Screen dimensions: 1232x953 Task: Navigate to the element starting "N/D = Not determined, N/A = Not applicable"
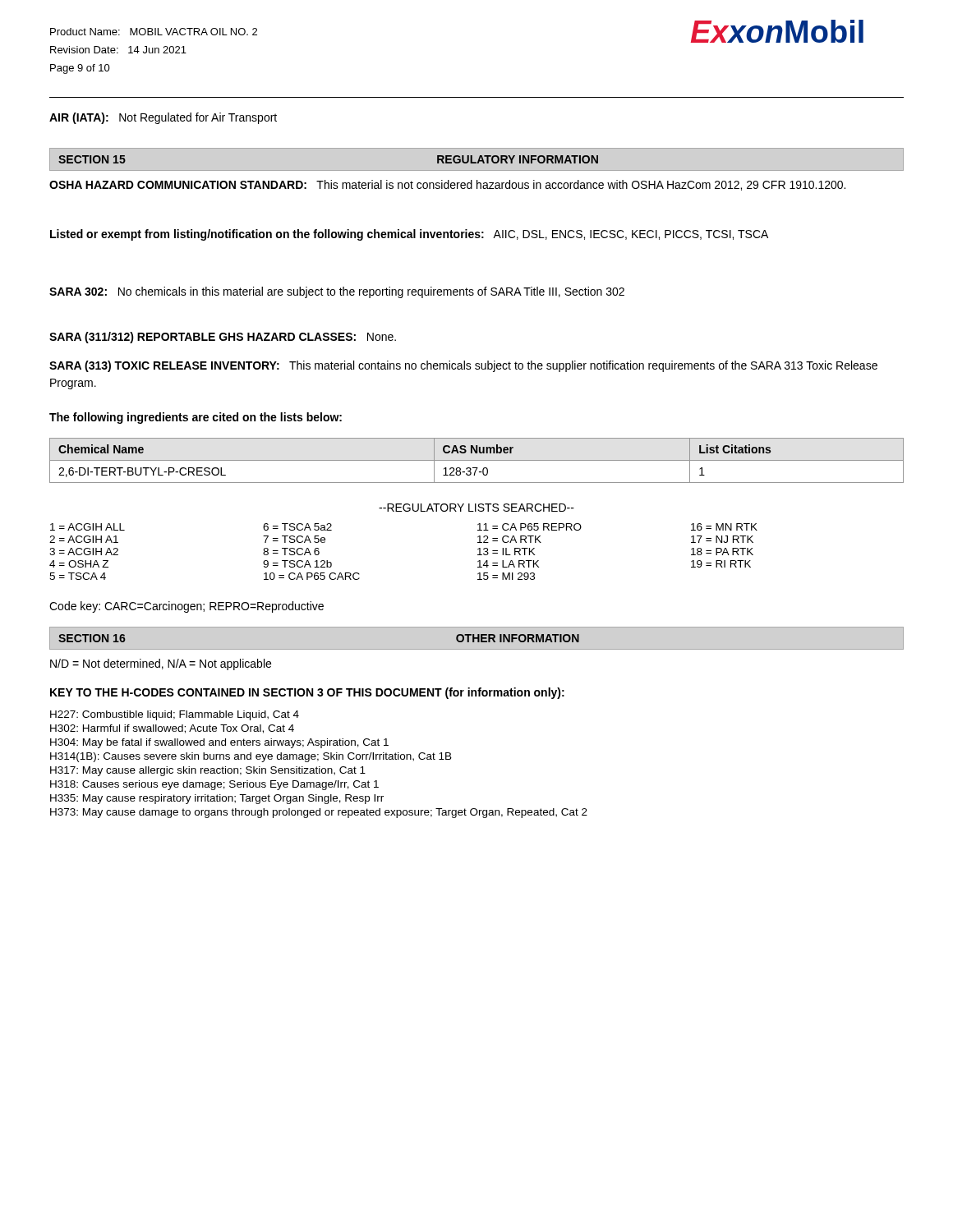point(161,664)
